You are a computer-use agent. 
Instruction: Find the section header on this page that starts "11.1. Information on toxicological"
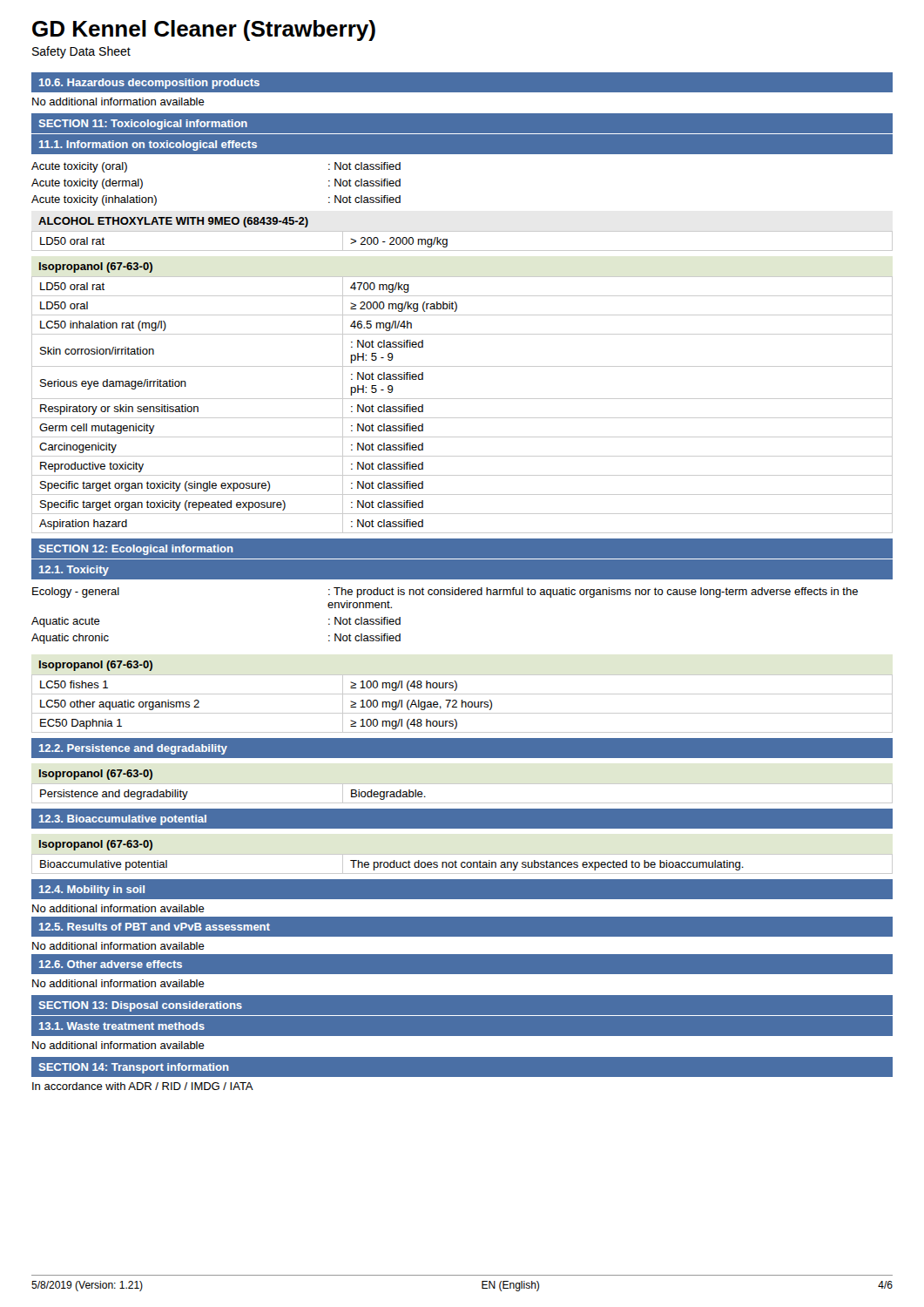[148, 144]
